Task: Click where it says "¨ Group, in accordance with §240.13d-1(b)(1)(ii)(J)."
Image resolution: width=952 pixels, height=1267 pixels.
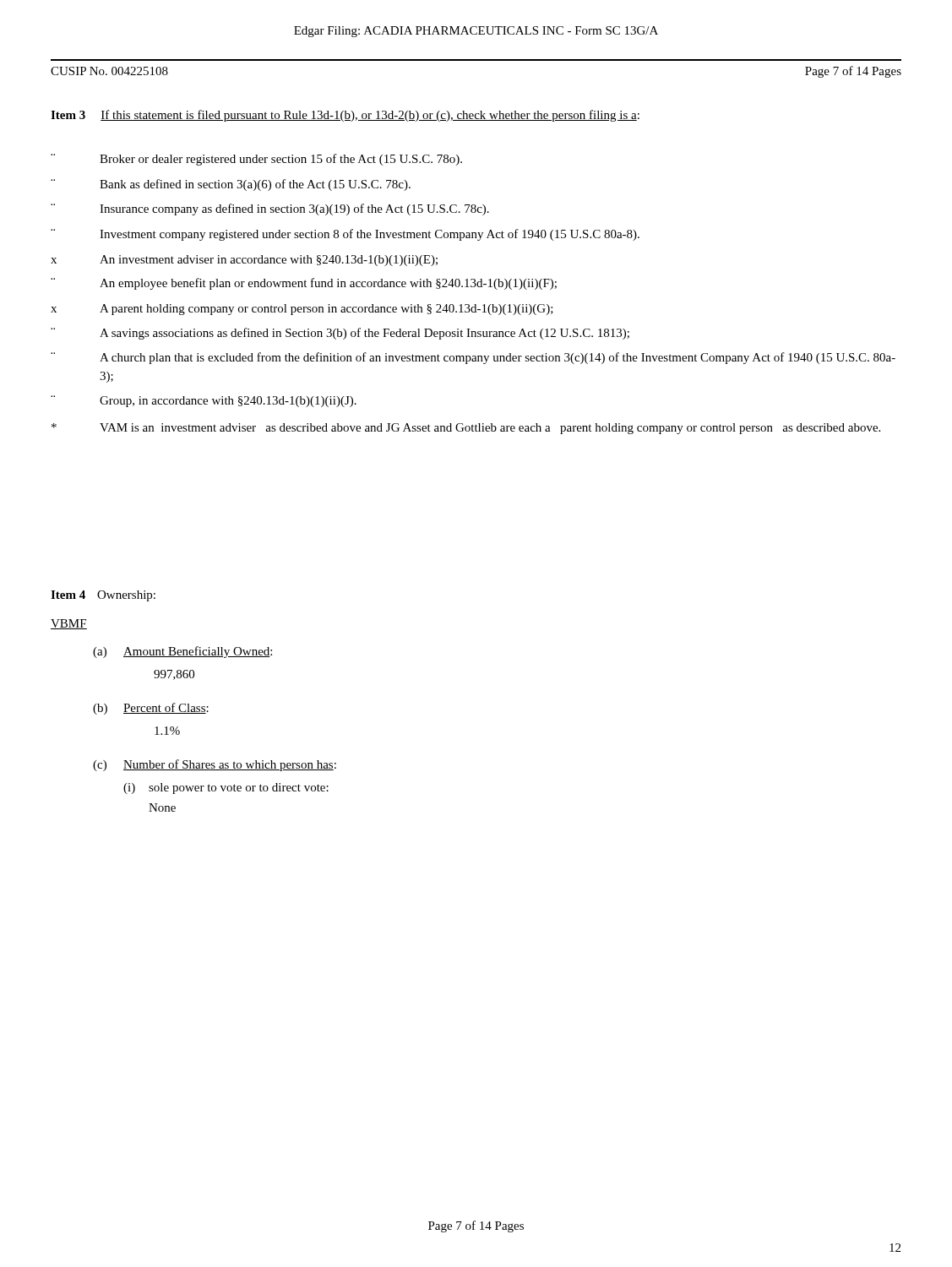Action: point(204,401)
